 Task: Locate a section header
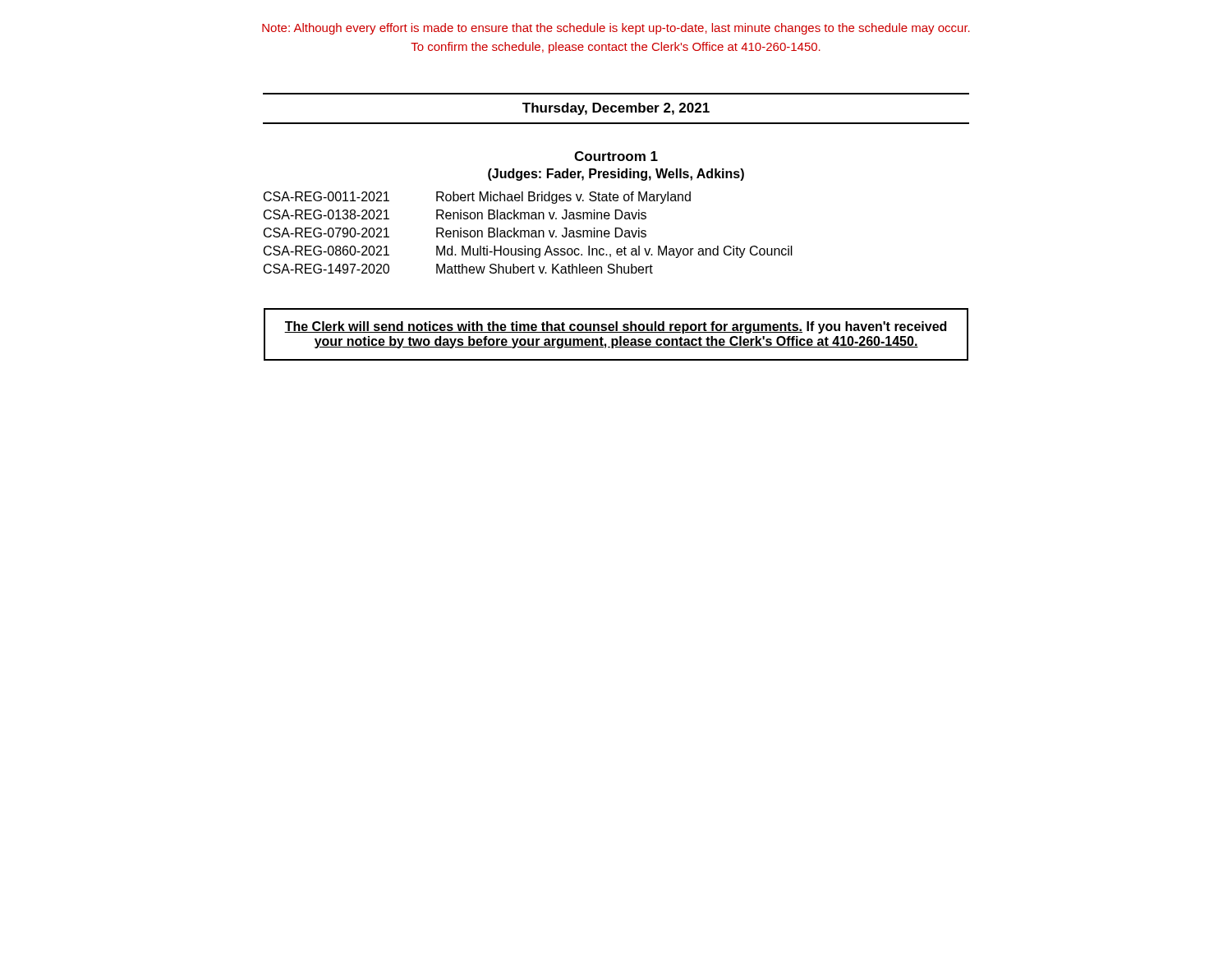tap(616, 108)
